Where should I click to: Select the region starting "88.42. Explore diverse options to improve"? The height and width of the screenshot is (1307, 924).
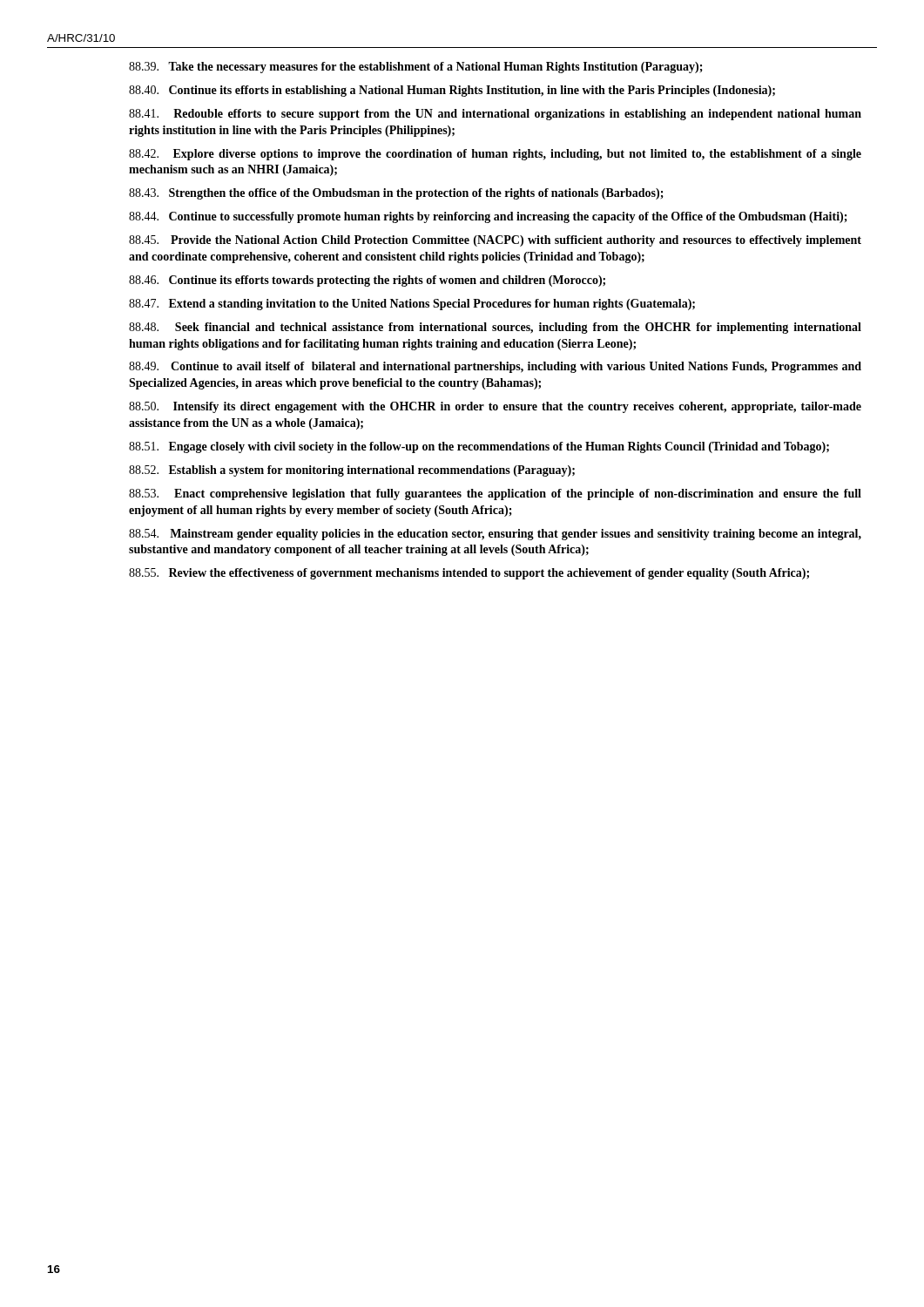point(495,162)
